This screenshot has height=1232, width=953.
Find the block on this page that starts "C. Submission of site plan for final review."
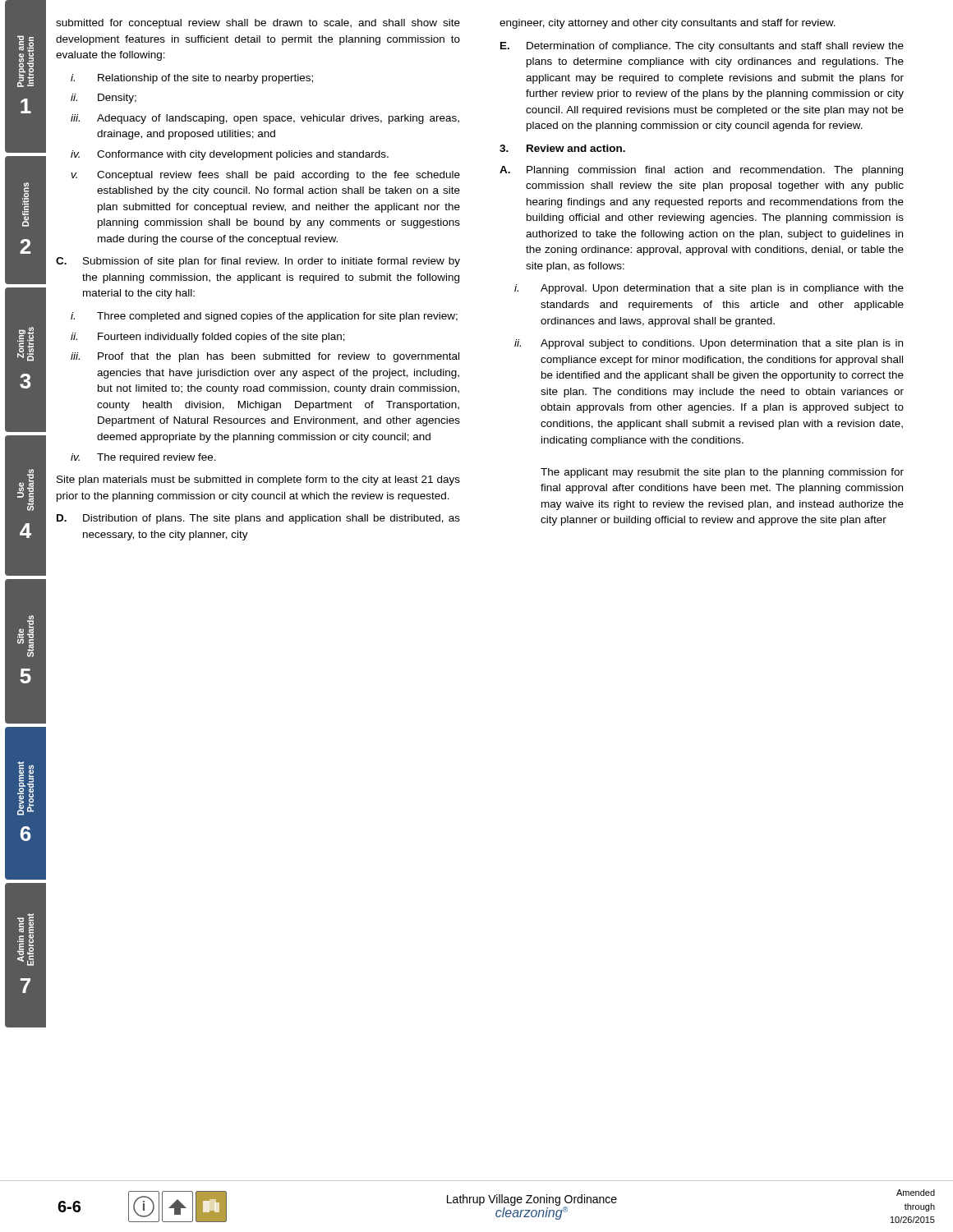(258, 277)
